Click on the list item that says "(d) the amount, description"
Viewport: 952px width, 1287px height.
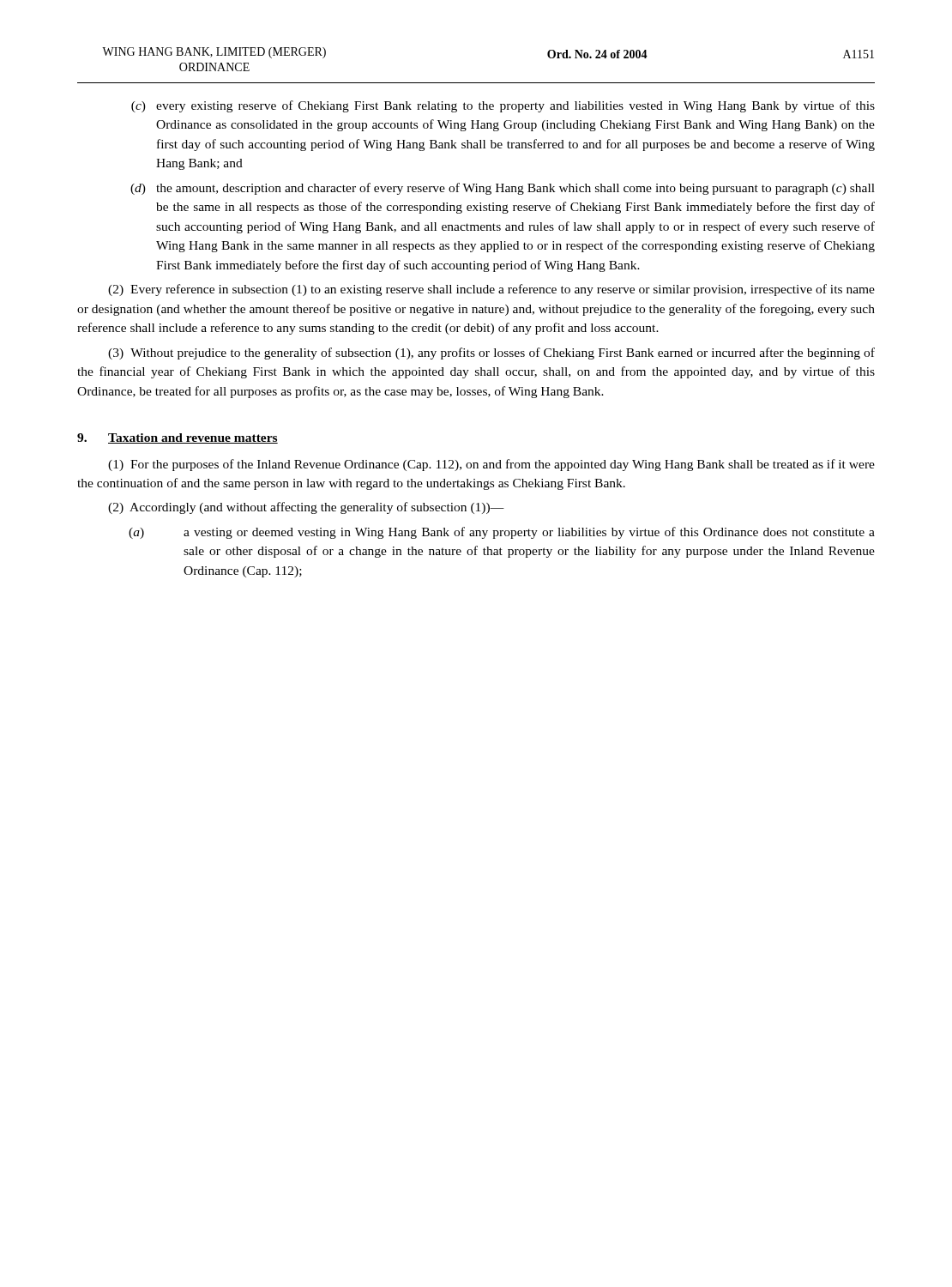(476, 227)
